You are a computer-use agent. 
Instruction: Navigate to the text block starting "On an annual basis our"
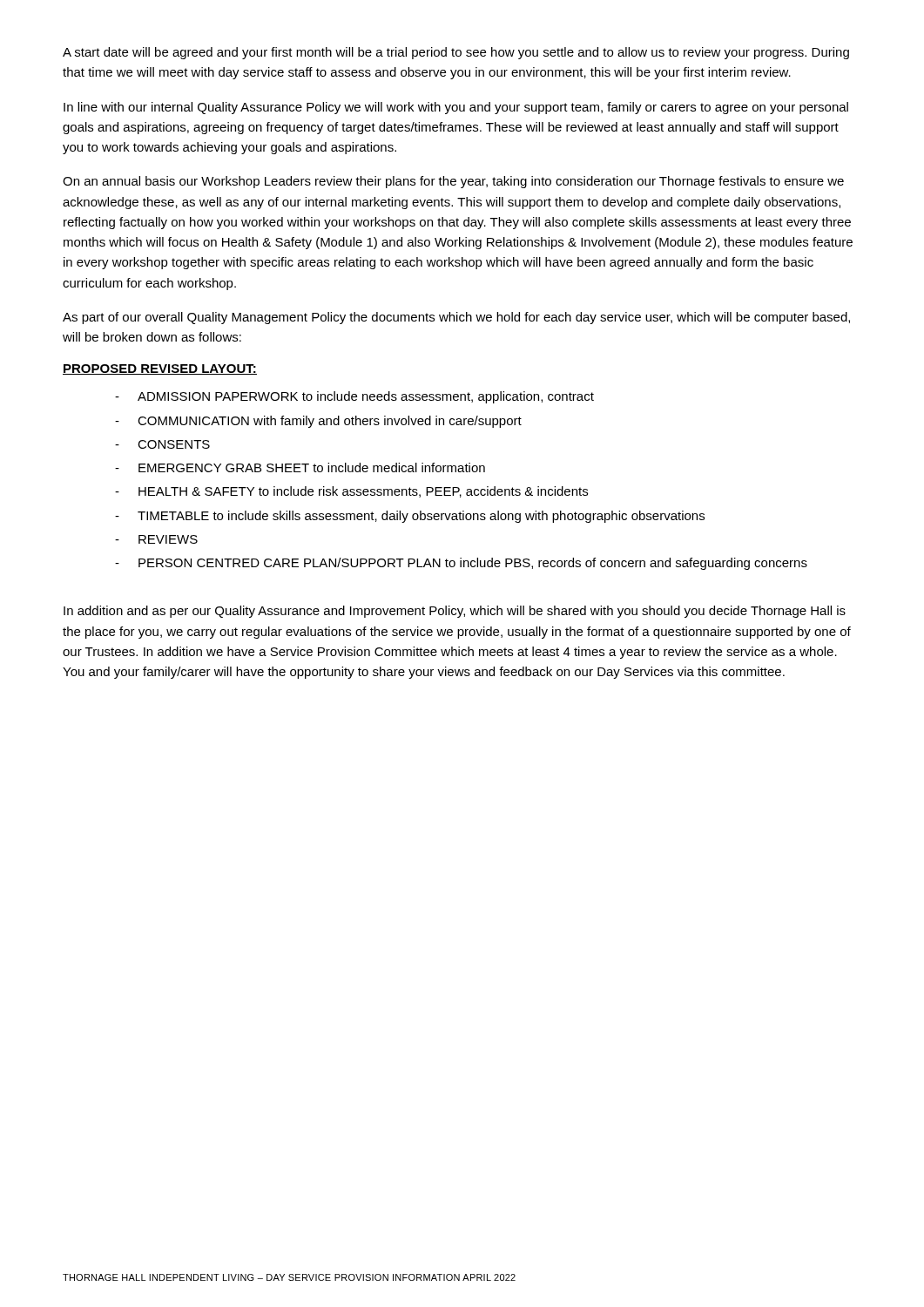pyautogui.click(x=458, y=232)
